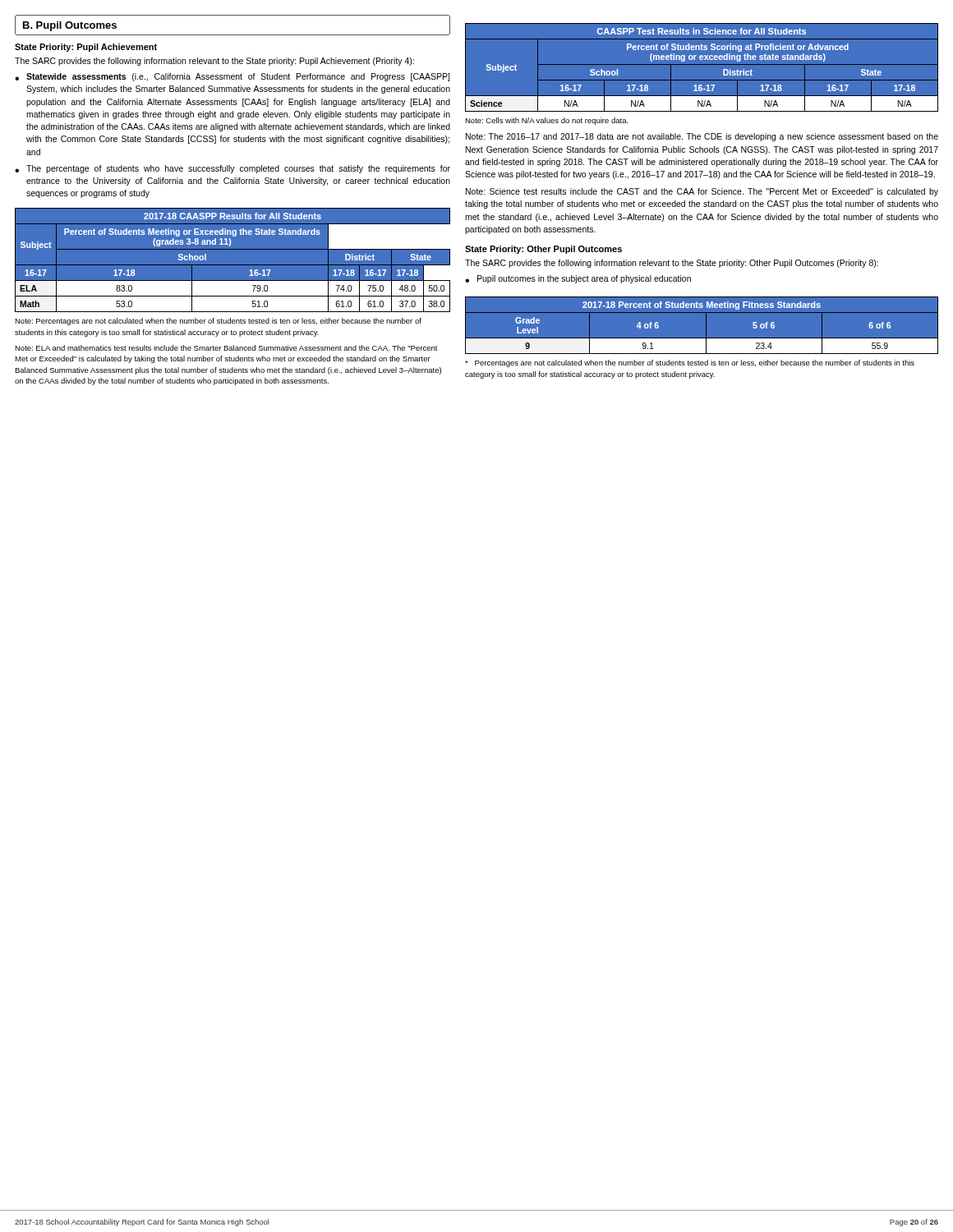This screenshot has width=953, height=1232.
Task: Find the block on this page that starts "• Pupil outcomes in"
Action: tap(702, 281)
